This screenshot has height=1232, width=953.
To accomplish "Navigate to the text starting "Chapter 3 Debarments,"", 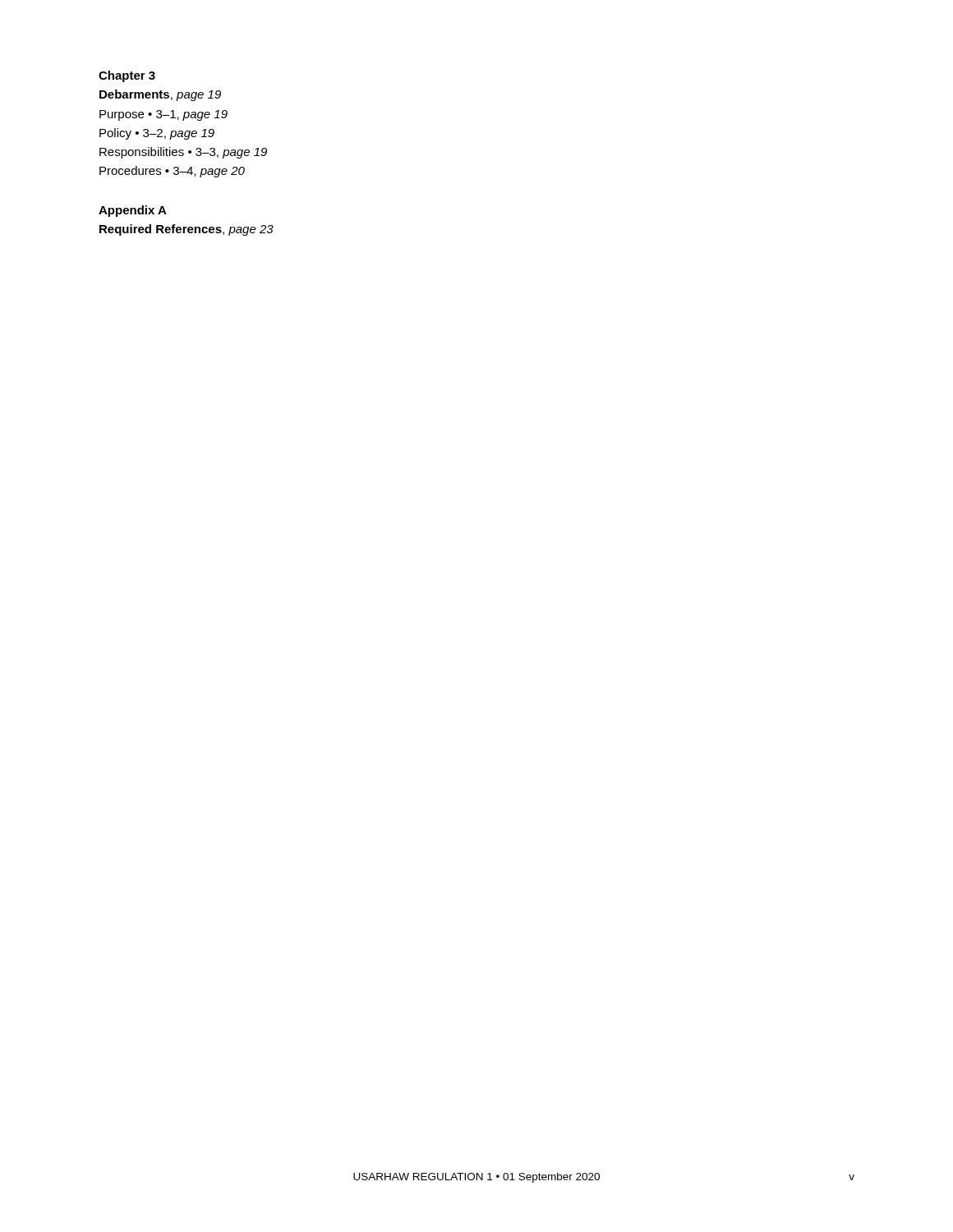I will pyautogui.click(x=183, y=123).
